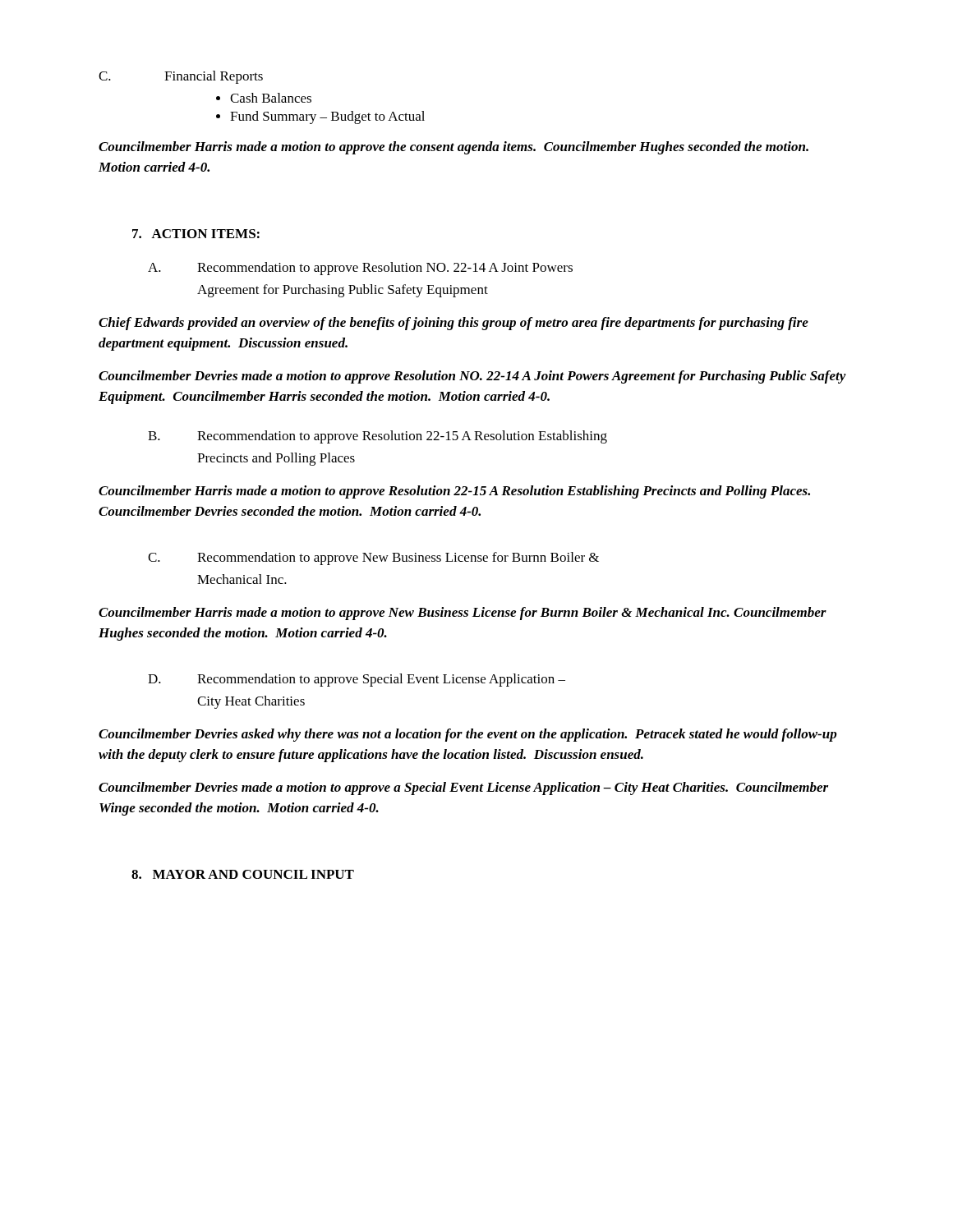Select the element starting "8. MAYOR AND COUNCIL INPUT"
The image size is (953, 1232).
[243, 874]
